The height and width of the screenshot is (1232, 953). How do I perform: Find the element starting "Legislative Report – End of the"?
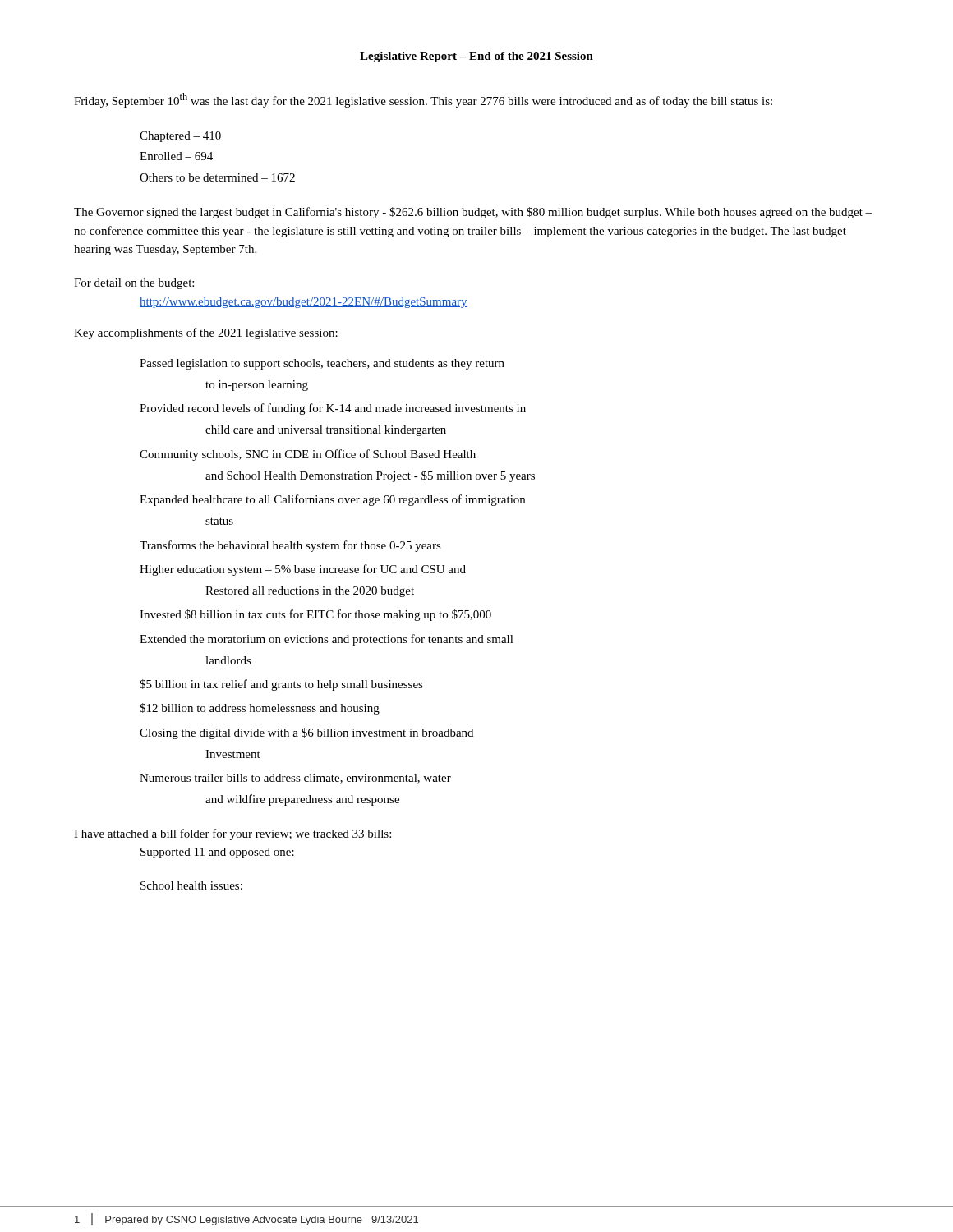click(x=476, y=56)
